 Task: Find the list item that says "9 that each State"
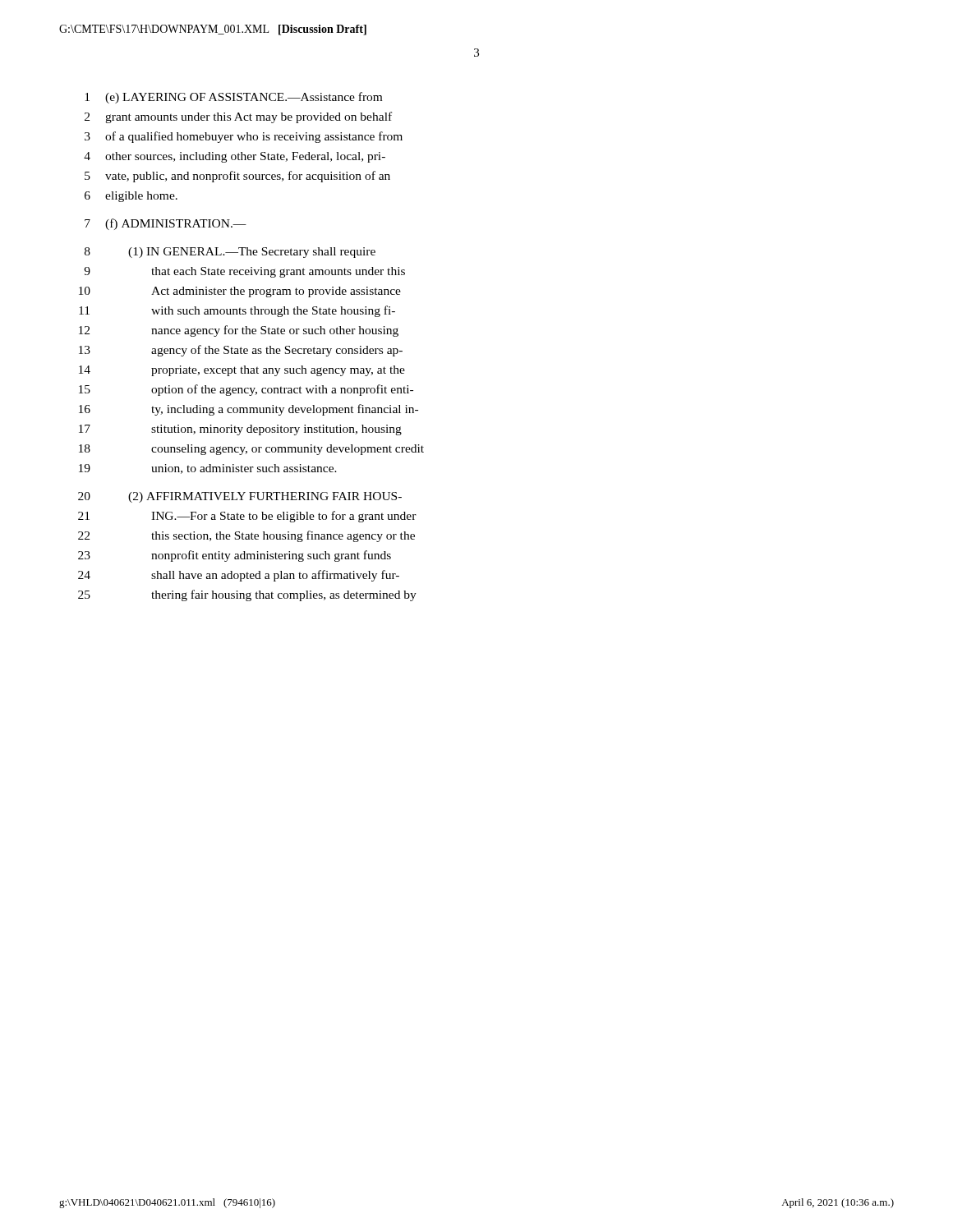pyautogui.click(x=244, y=272)
